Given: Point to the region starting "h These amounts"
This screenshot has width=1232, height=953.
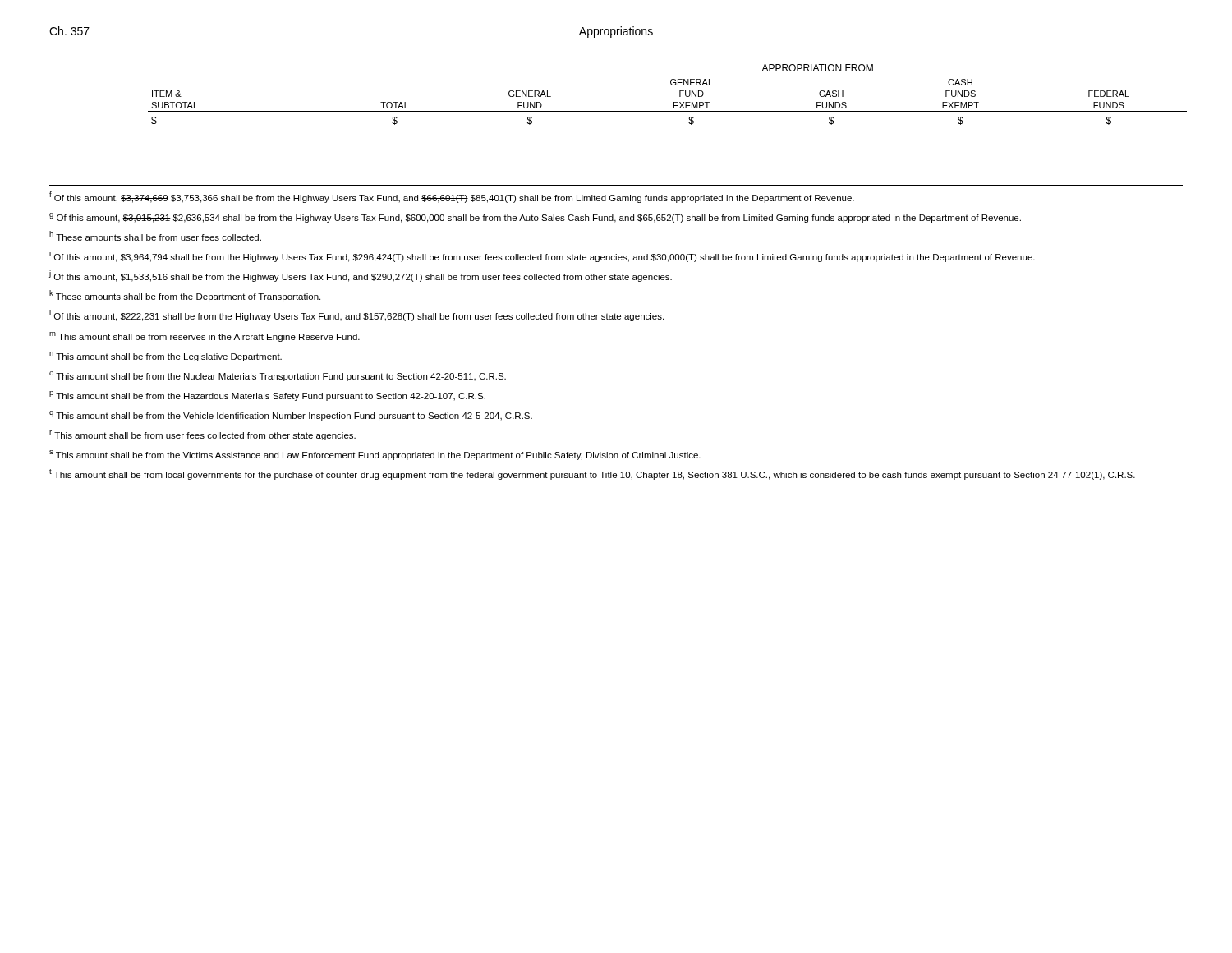Looking at the screenshot, I should [156, 236].
